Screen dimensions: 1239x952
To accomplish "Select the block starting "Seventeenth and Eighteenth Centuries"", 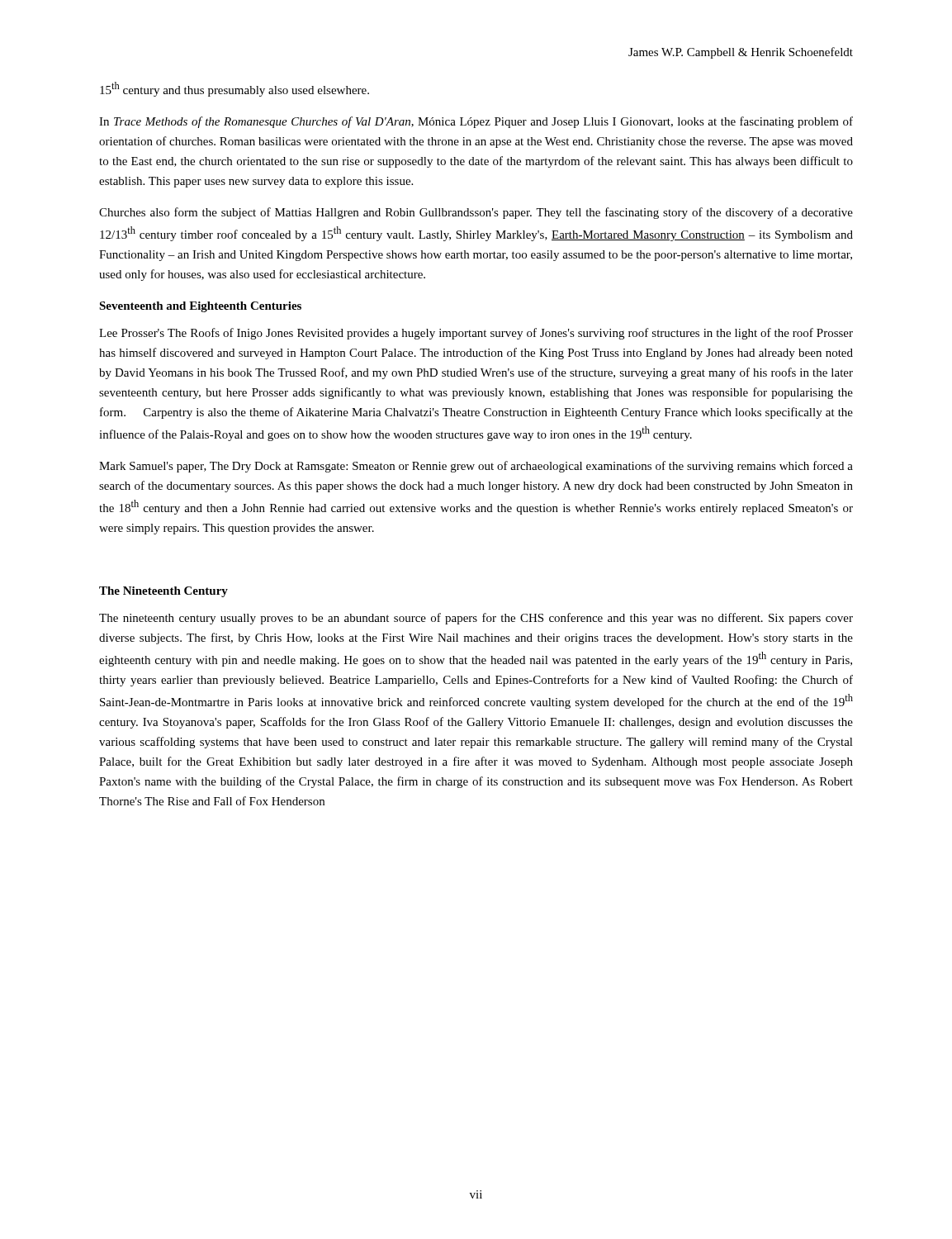I will click(200, 306).
